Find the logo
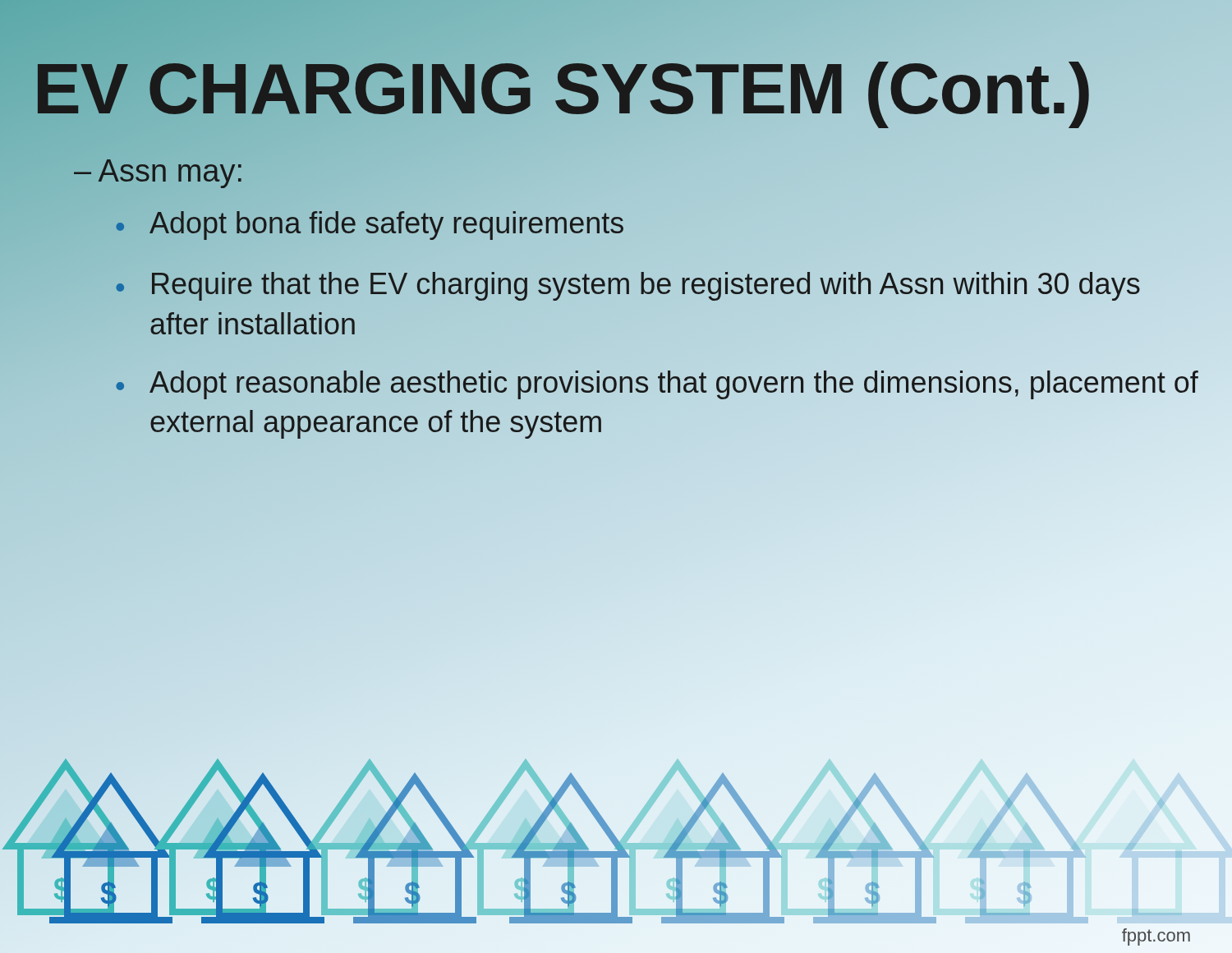The height and width of the screenshot is (953, 1232). (616, 817)
